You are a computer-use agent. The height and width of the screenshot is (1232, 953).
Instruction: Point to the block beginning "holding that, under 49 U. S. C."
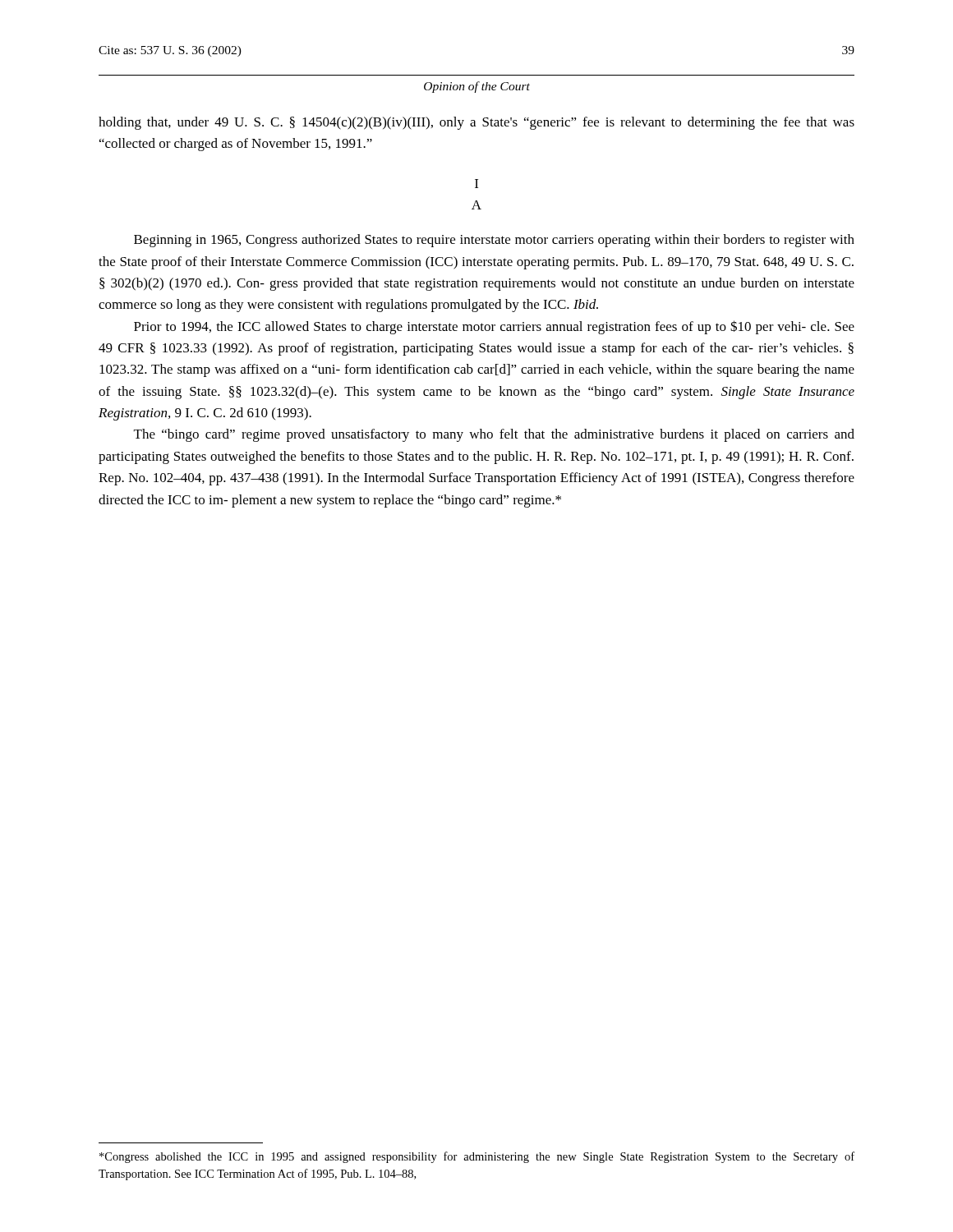476,133
